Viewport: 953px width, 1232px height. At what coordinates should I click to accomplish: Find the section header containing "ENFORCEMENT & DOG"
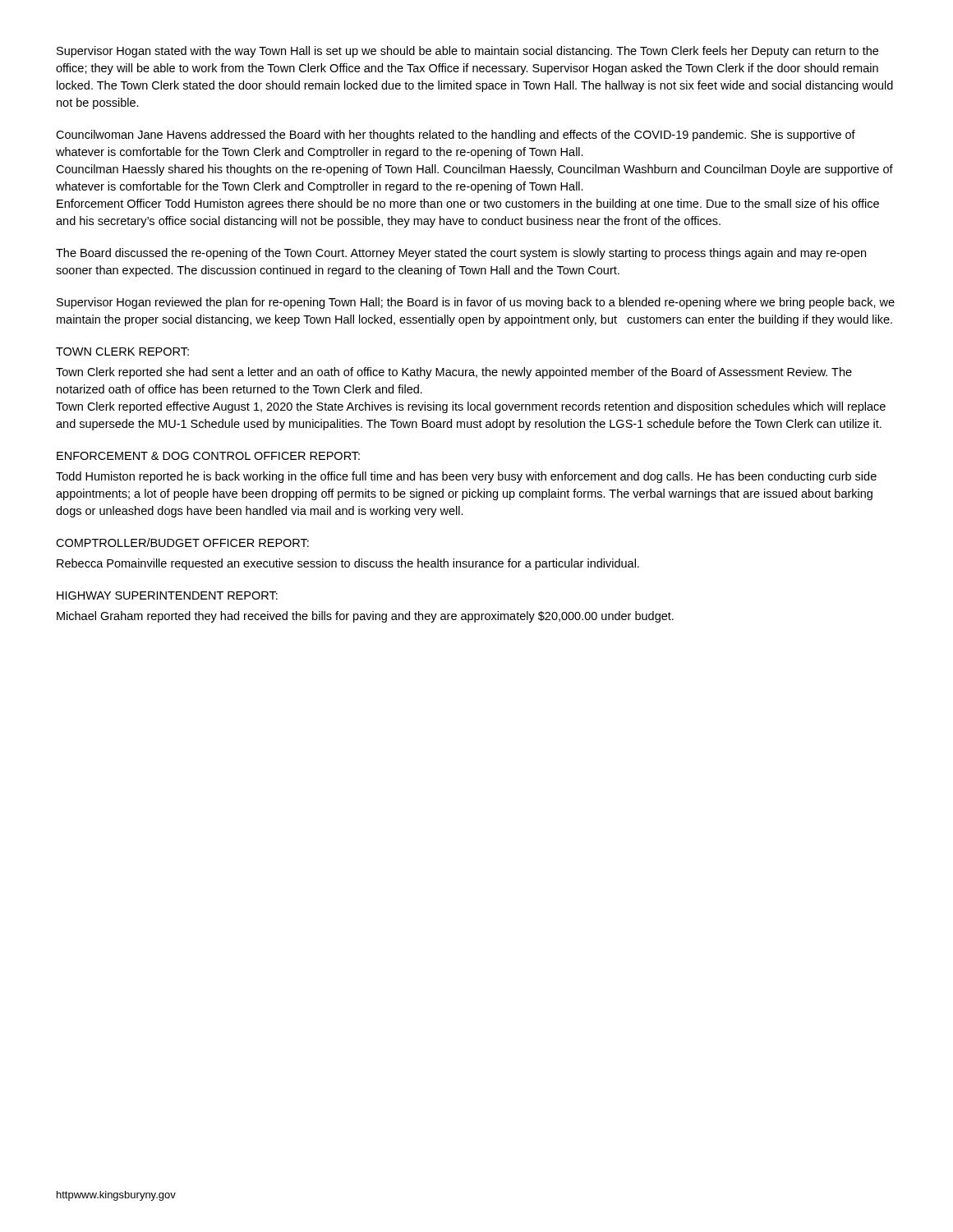(208, 456)
